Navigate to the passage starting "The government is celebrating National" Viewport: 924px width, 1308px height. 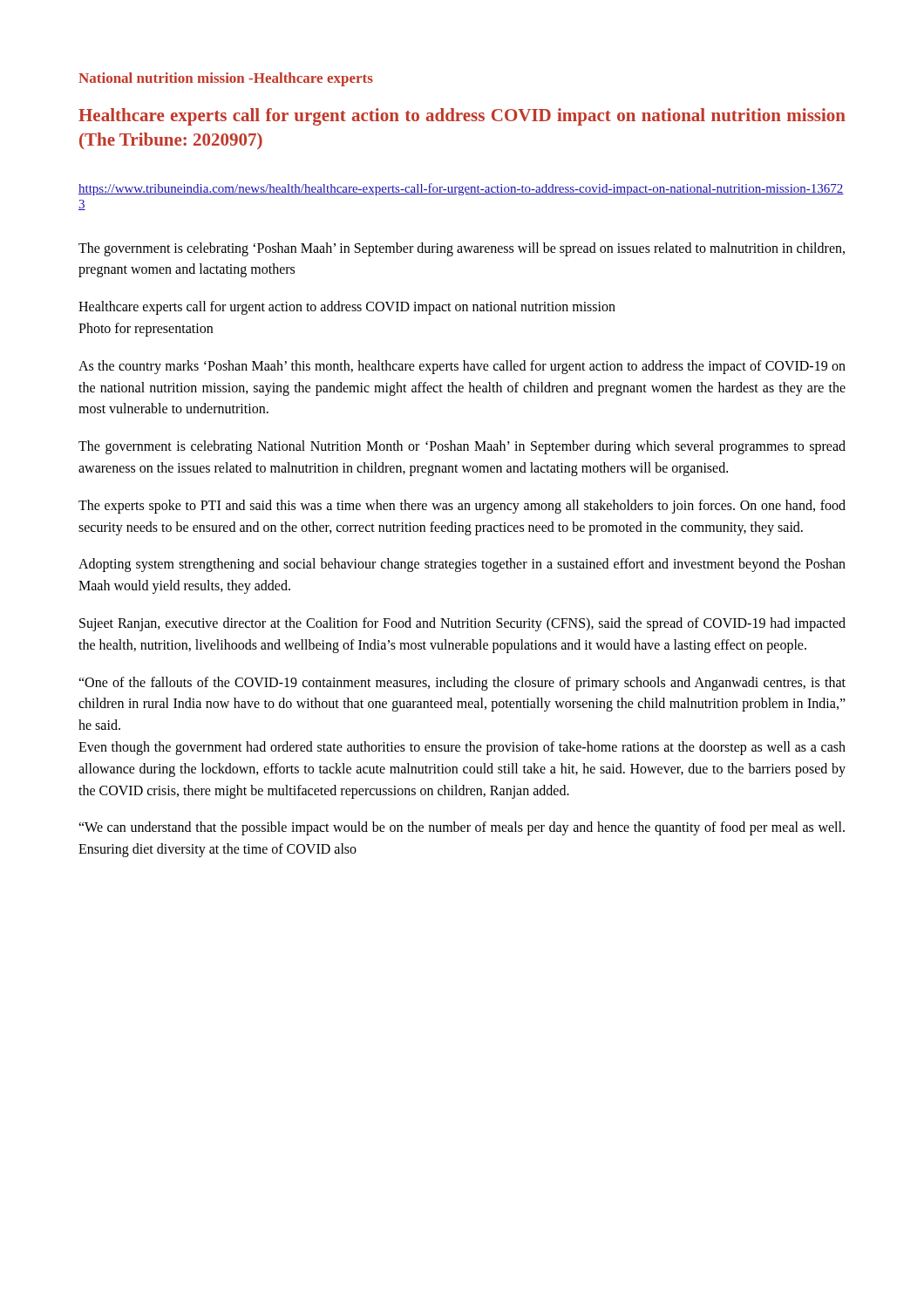pyautogui.click(x=462, y=457)
